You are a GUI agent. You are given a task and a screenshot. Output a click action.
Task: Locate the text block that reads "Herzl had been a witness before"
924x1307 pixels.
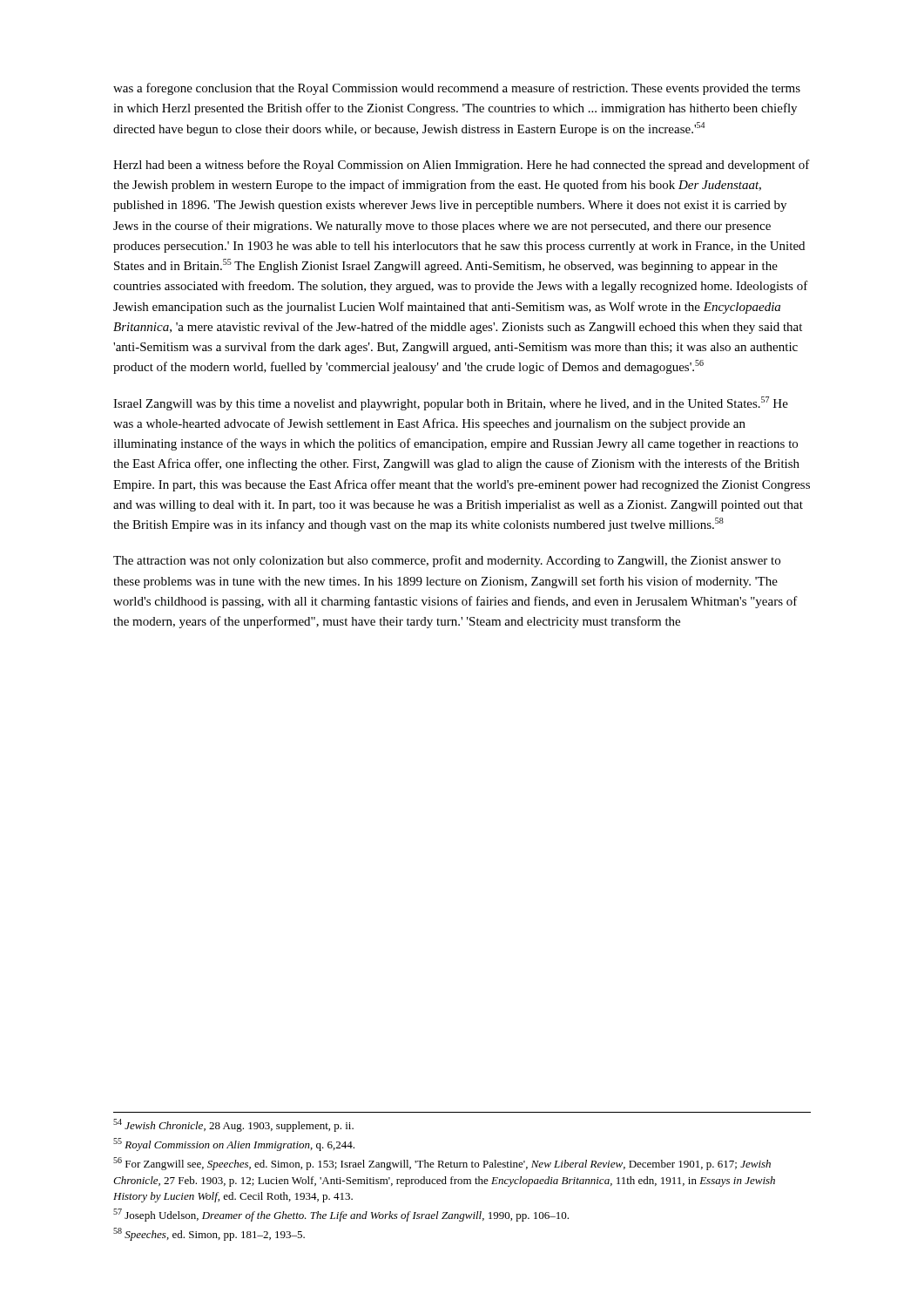point(461,266)
